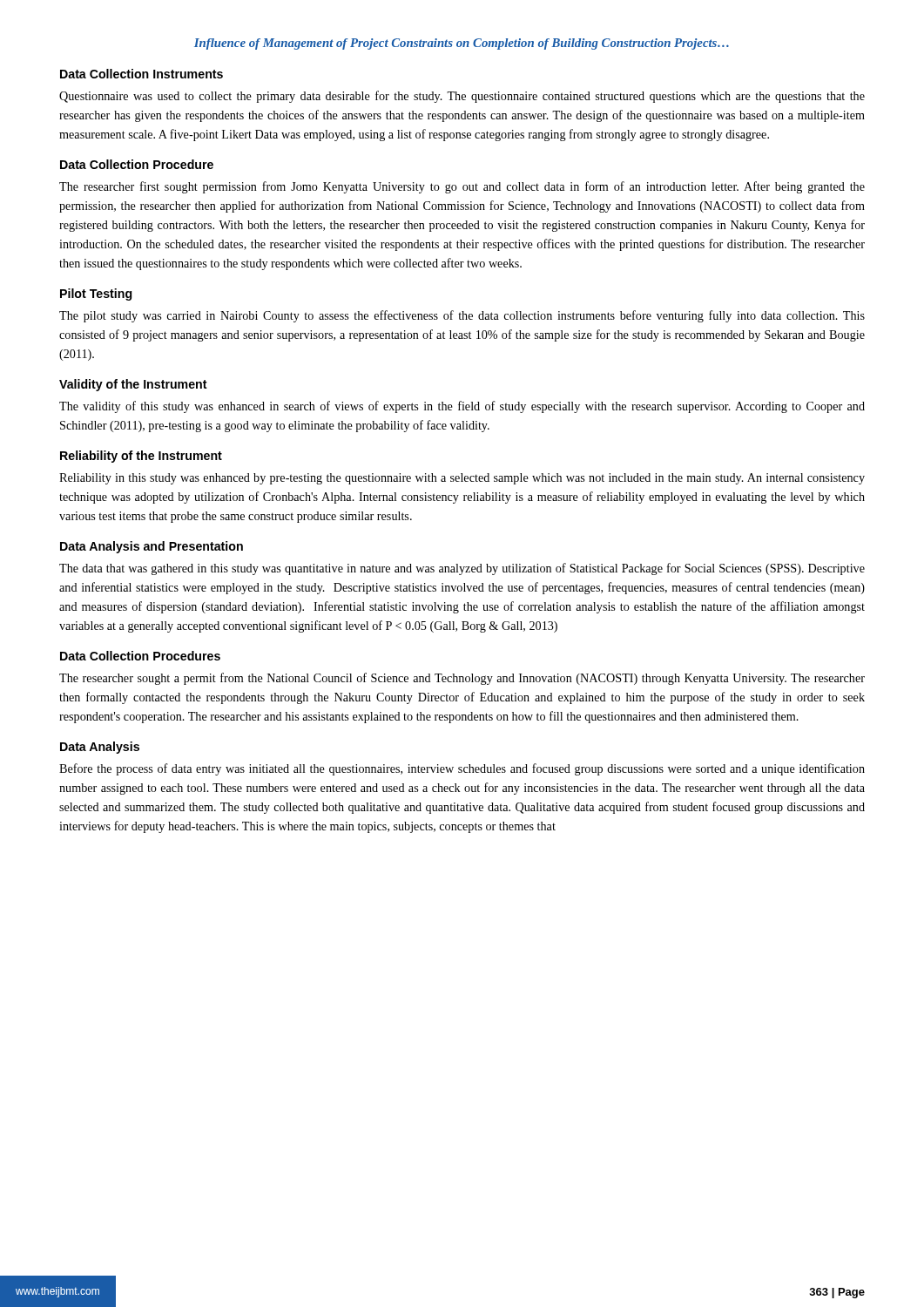Locate the block of text that opens with "The validity of this study"
The image size is (924, 1307).
462,416
